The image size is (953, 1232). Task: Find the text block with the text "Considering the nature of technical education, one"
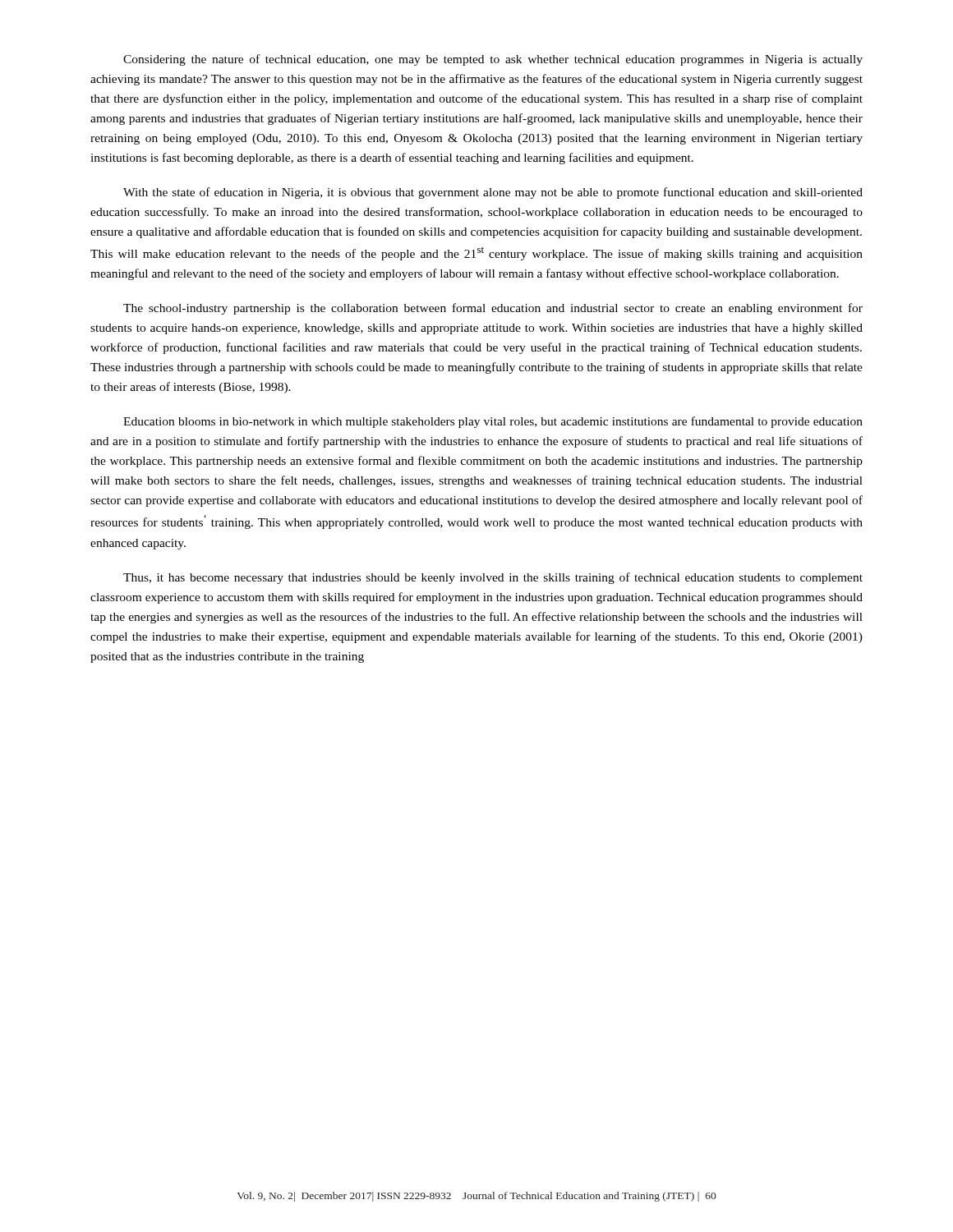click(x=476, y=108)
